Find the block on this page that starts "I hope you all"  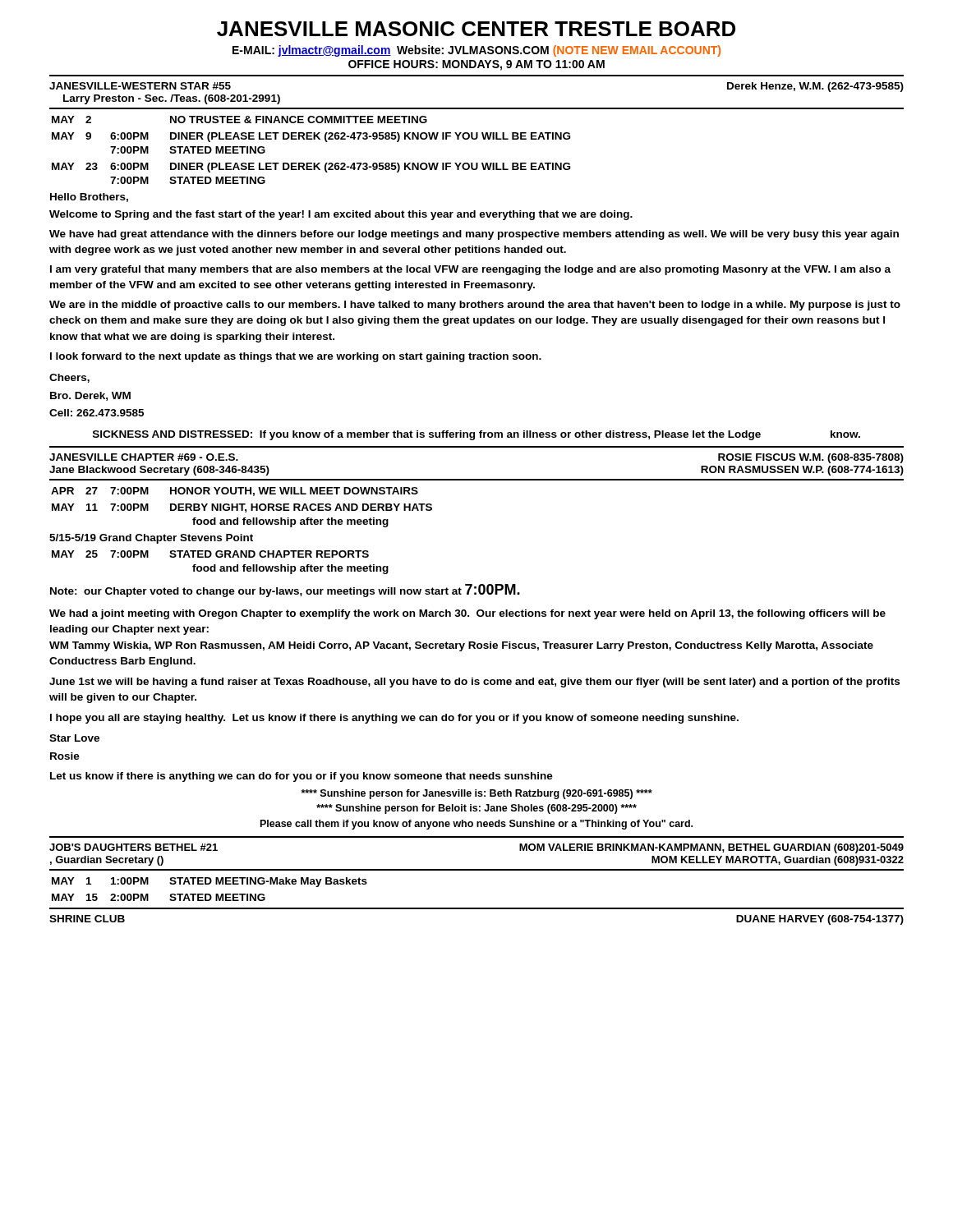tap(394, 717)
